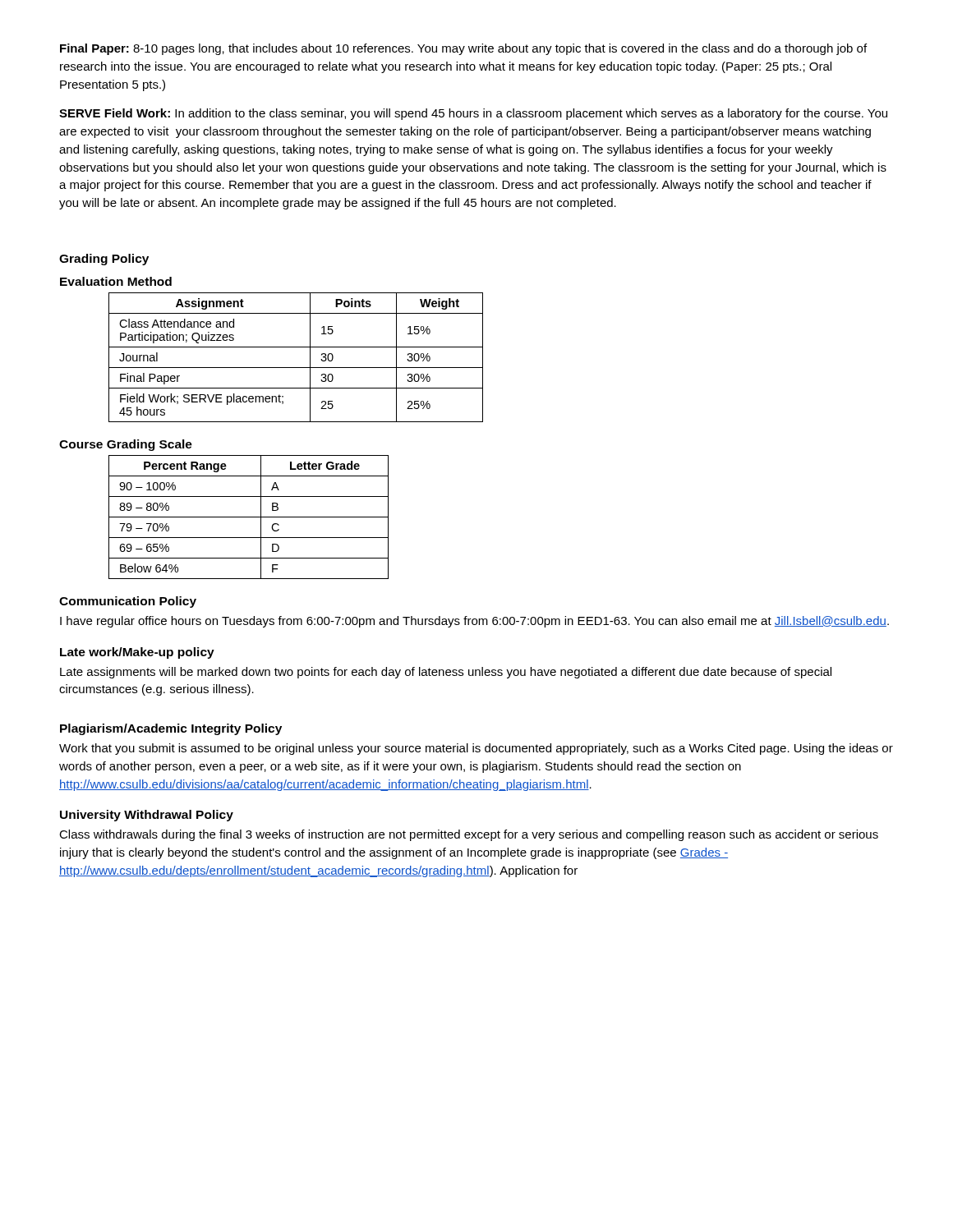
Task: Click where it says "University Withdrawal Policy"
Action: pos(146,815)
